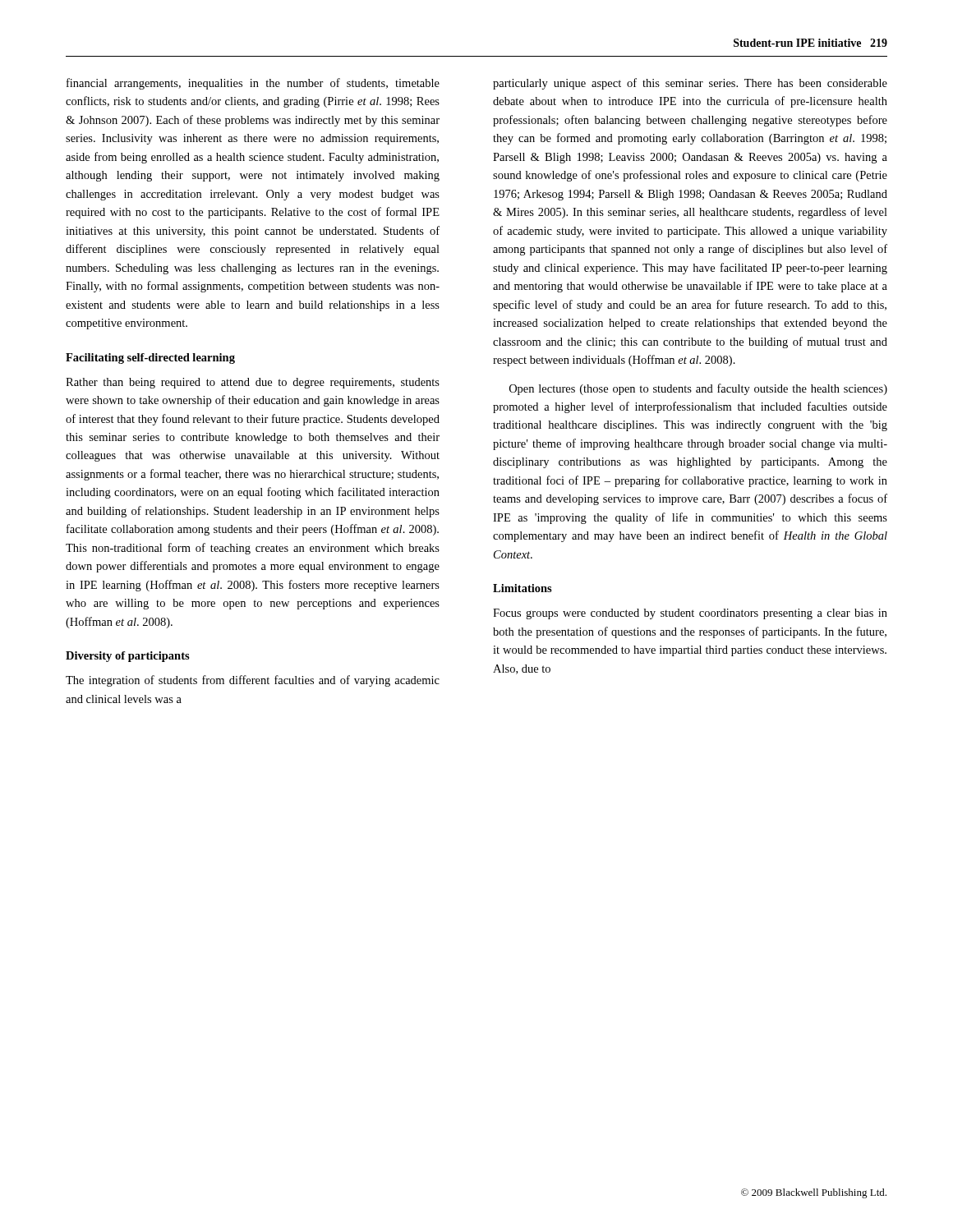
Task: Find the section header containing "Facilitating self-directed learning"
Action: coord(150,357)
